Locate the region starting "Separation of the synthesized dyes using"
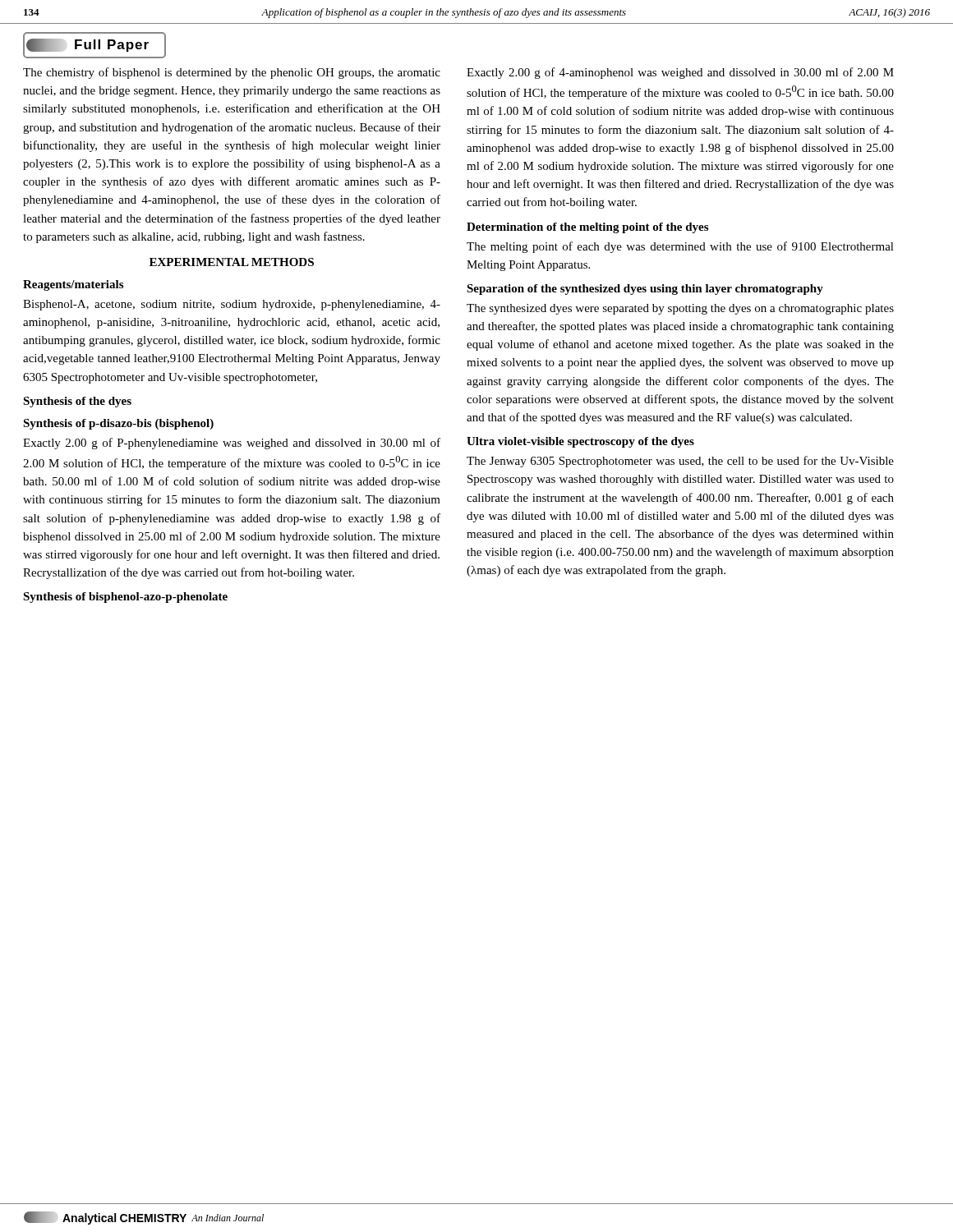This screenshot has height=1232, width=953. pyautogui.click(x=645, y=288)
